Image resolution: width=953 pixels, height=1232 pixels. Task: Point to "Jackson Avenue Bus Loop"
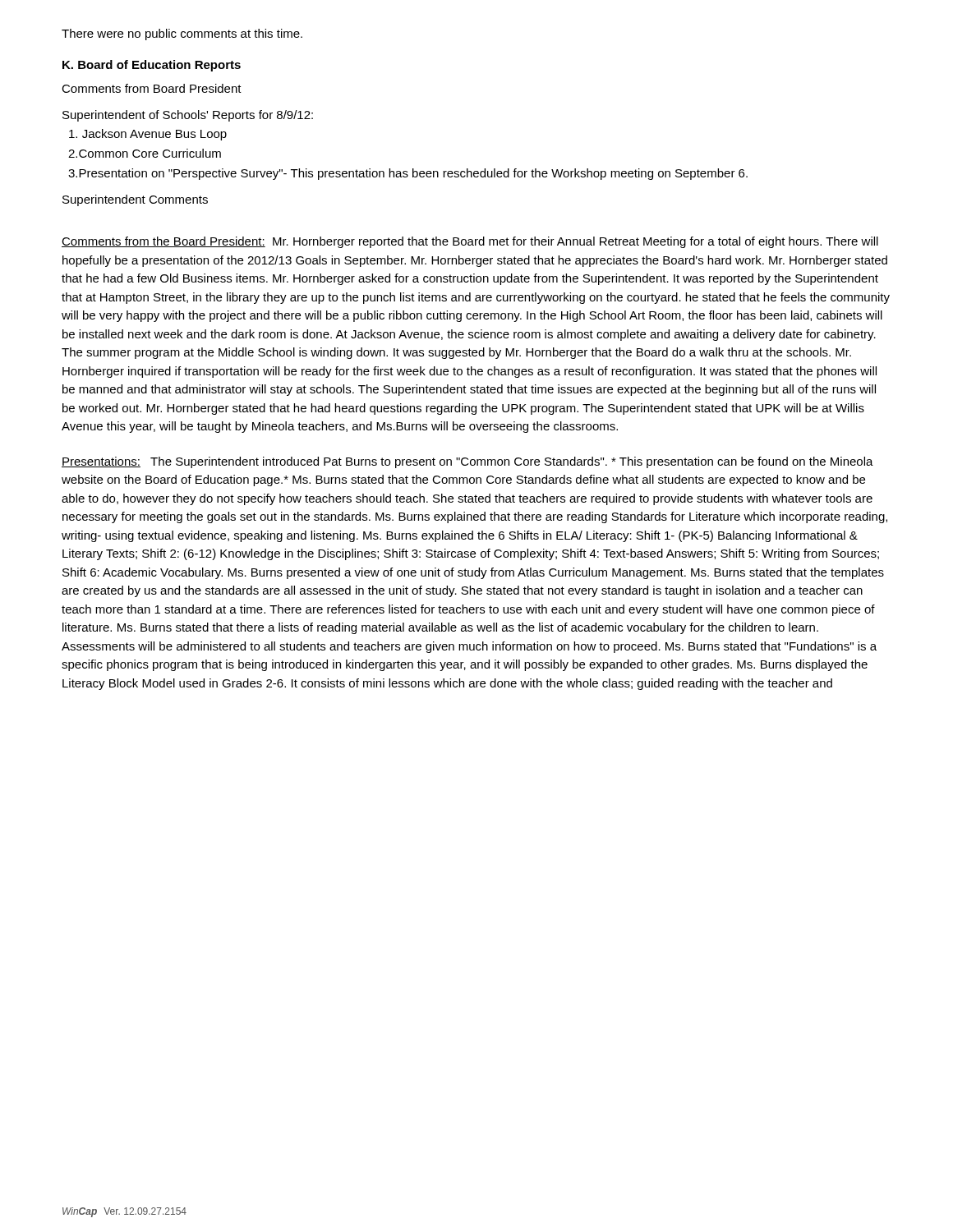click(148, 134)
